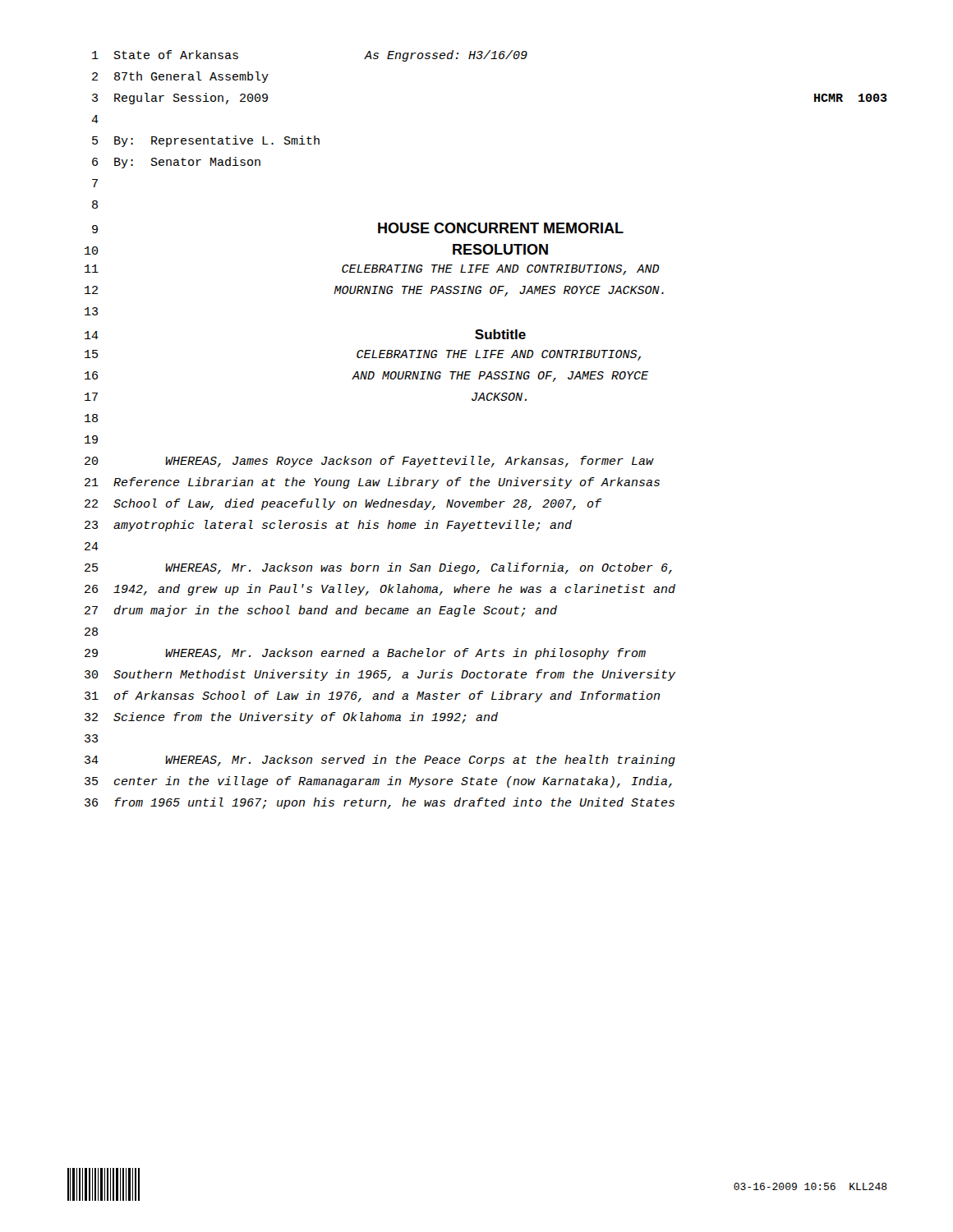The image size is (953, 1232).
Task: Find the block on this page that starts "34 WHEREAS, Mr. Jackson"
Action: click(x=476, y=786)
